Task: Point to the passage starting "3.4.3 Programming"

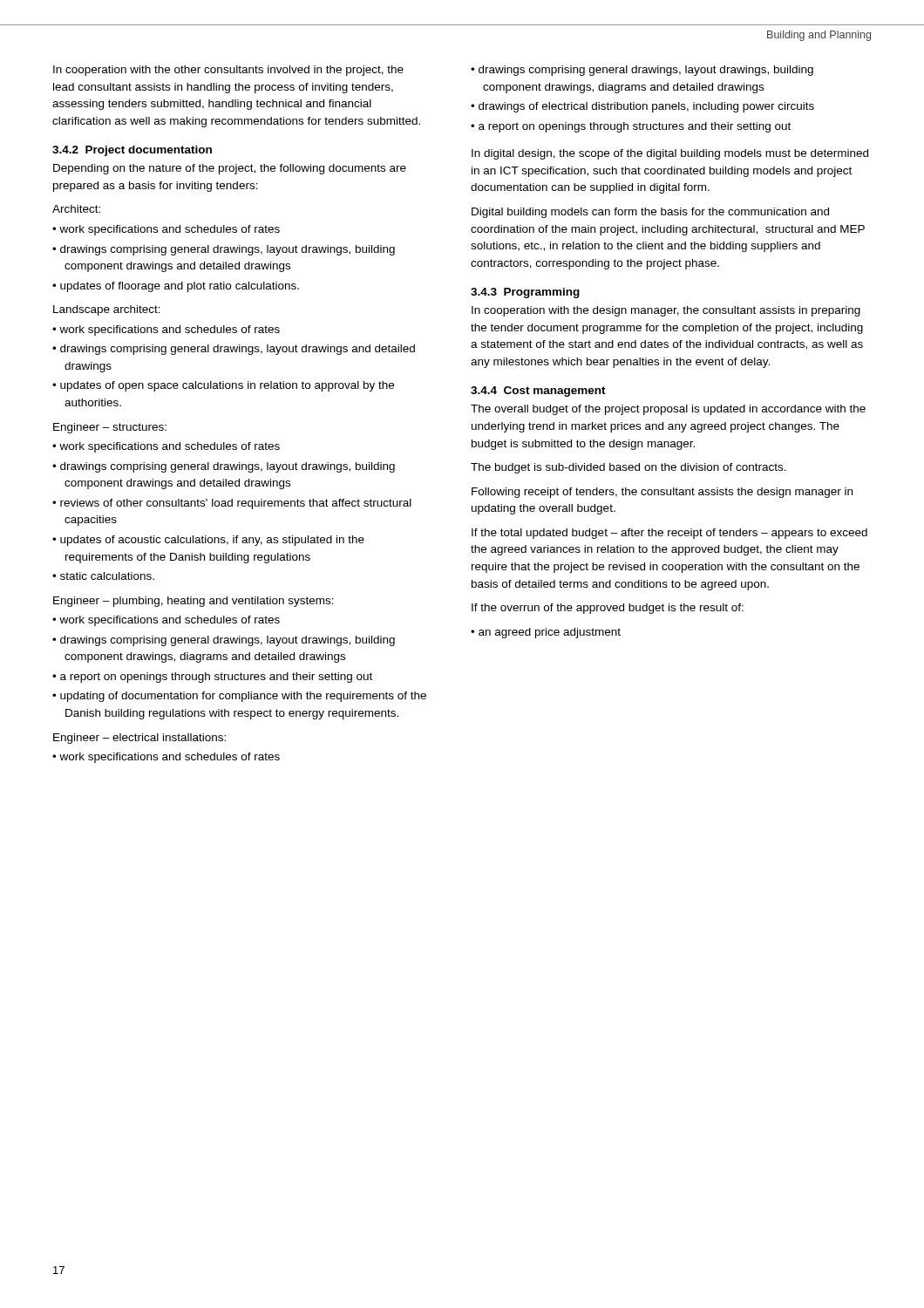Action: click(x=525, y=292)
